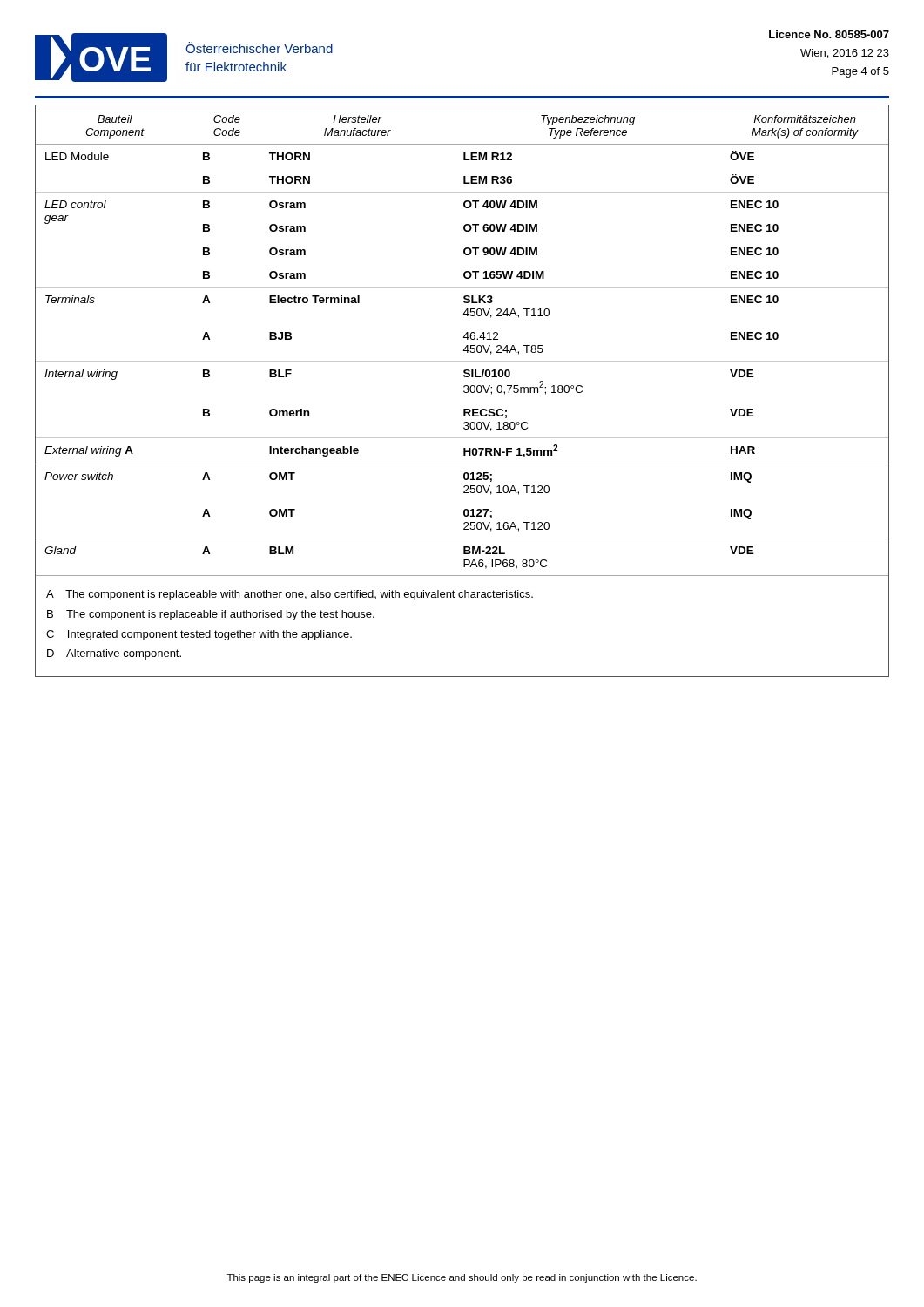The width and height of the screenshot is (924, 1307).
Task: Locate the table with the text "ENEC 10"
Action: pyautogui.click(x=462, y=391)
